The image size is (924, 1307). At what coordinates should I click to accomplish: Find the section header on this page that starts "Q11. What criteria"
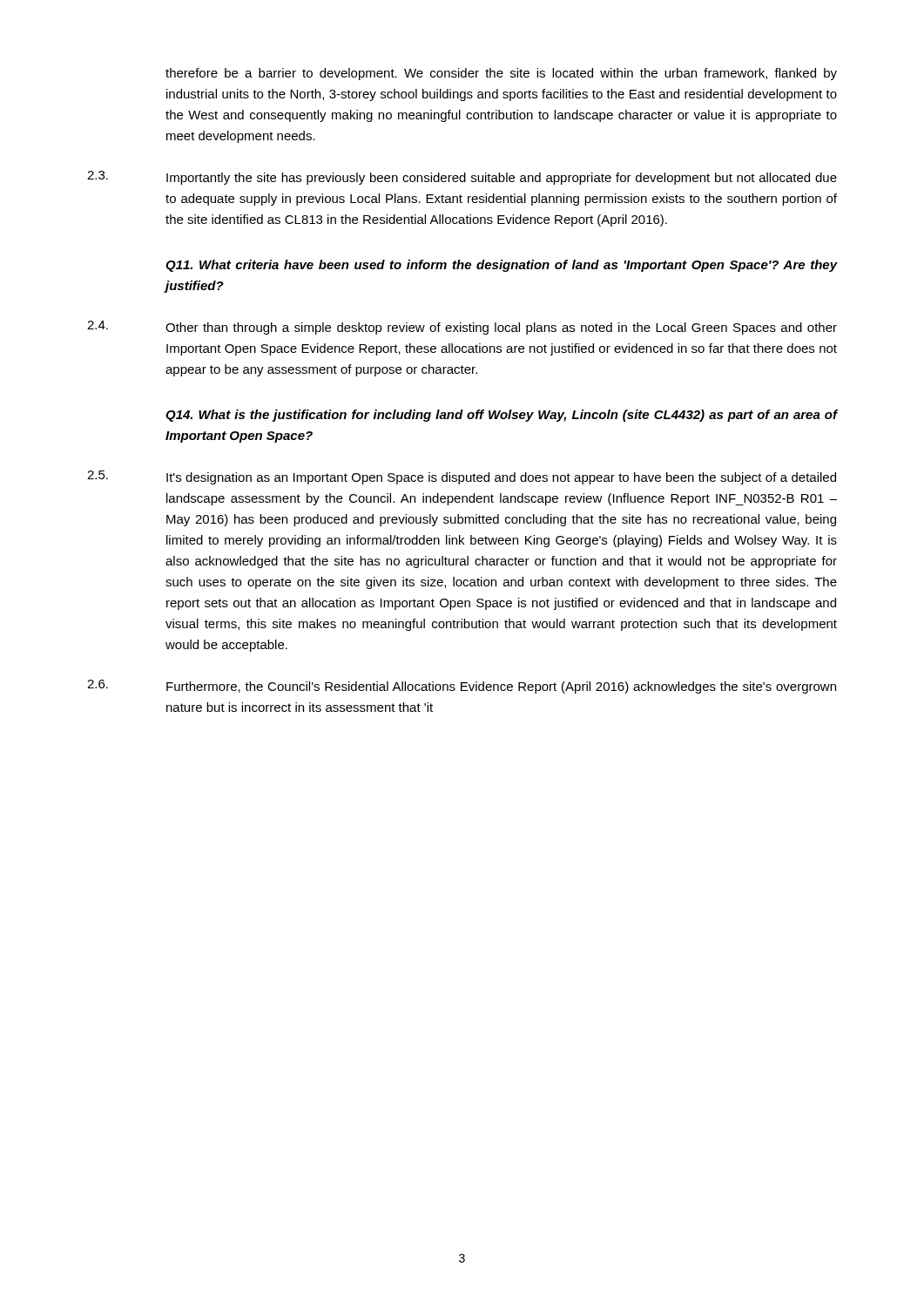[x=501, y=275]
